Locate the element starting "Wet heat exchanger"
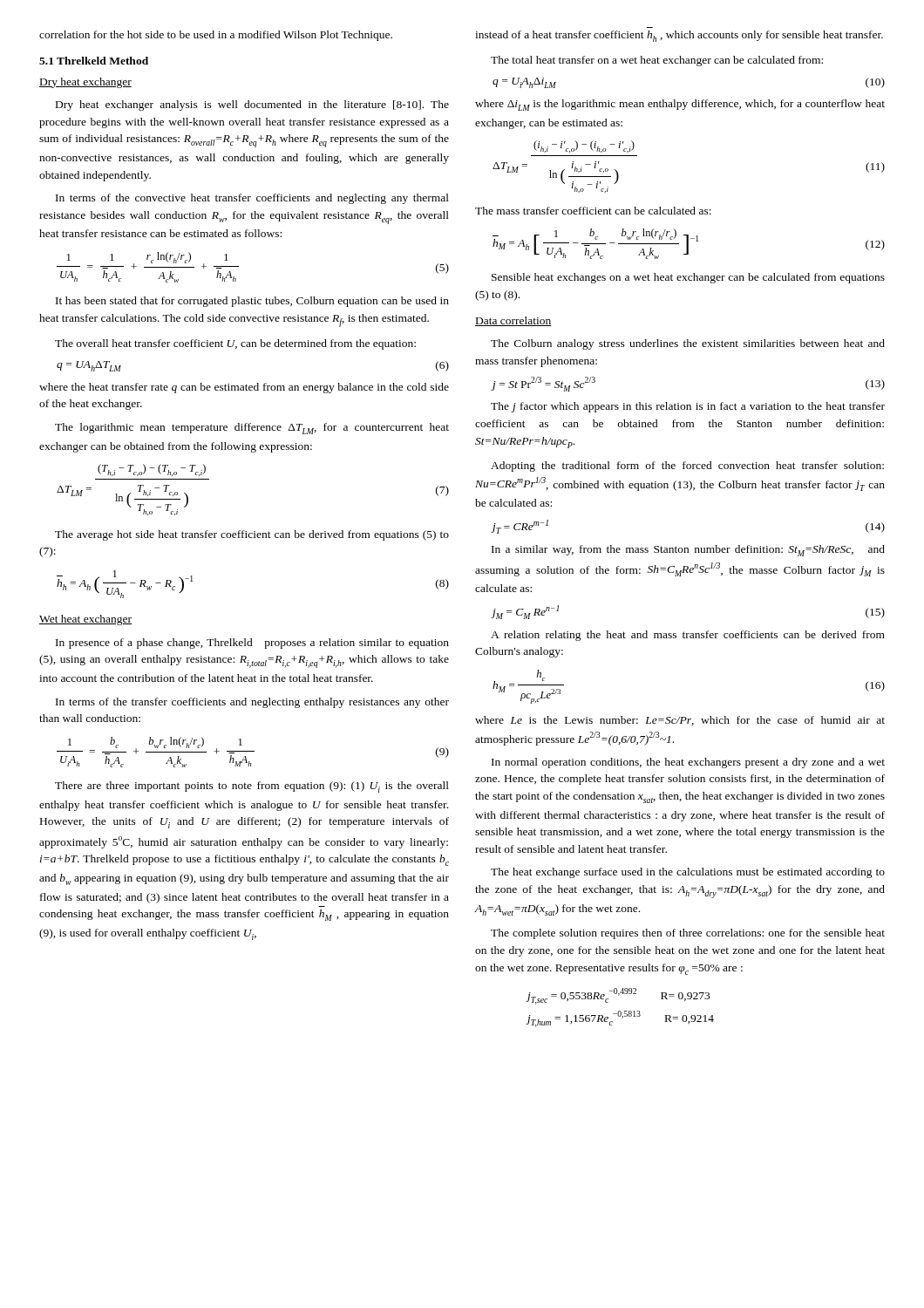This screenshot has width=924, height=1308. [85, 620]
